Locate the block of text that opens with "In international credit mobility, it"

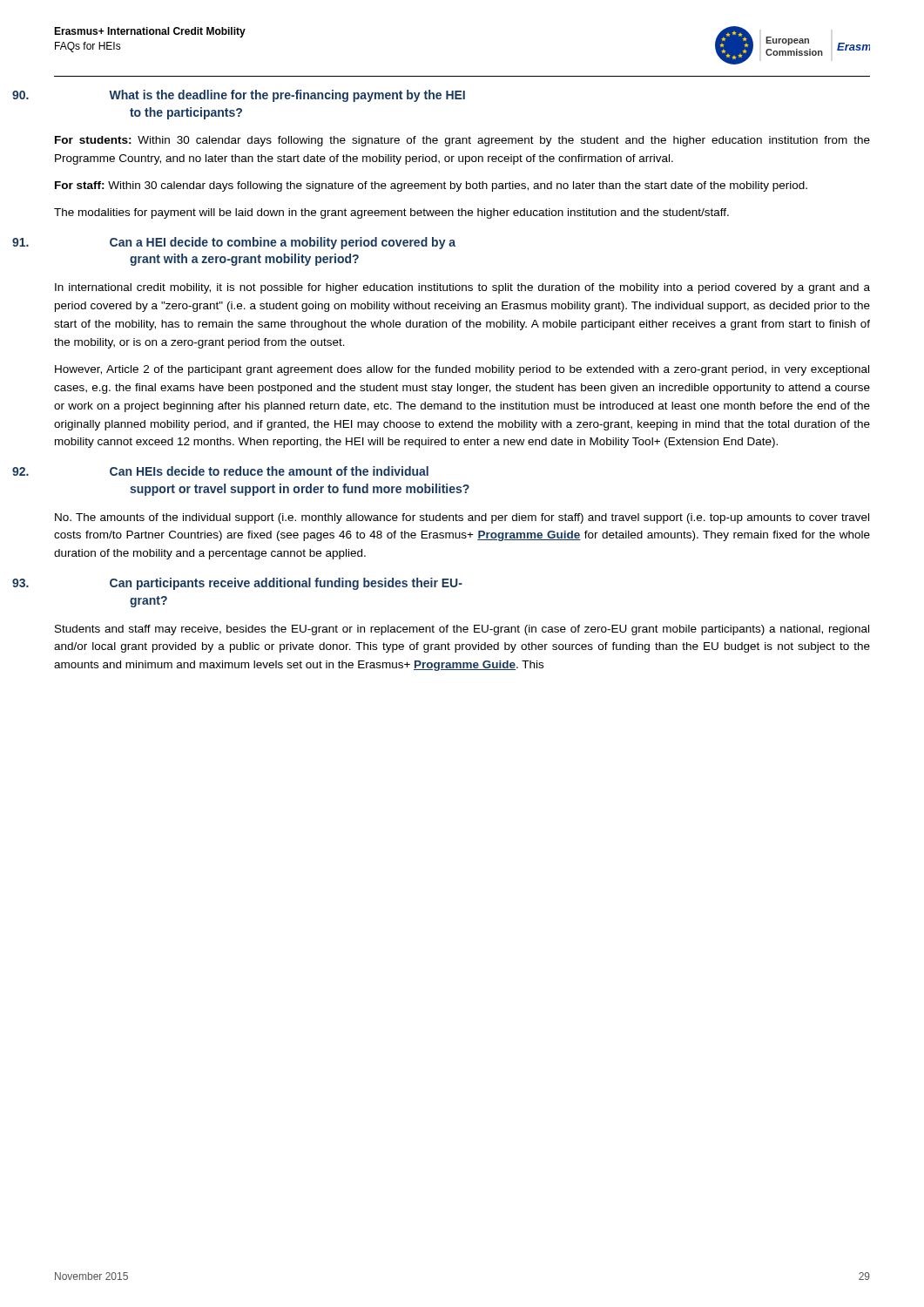(462, 315)
